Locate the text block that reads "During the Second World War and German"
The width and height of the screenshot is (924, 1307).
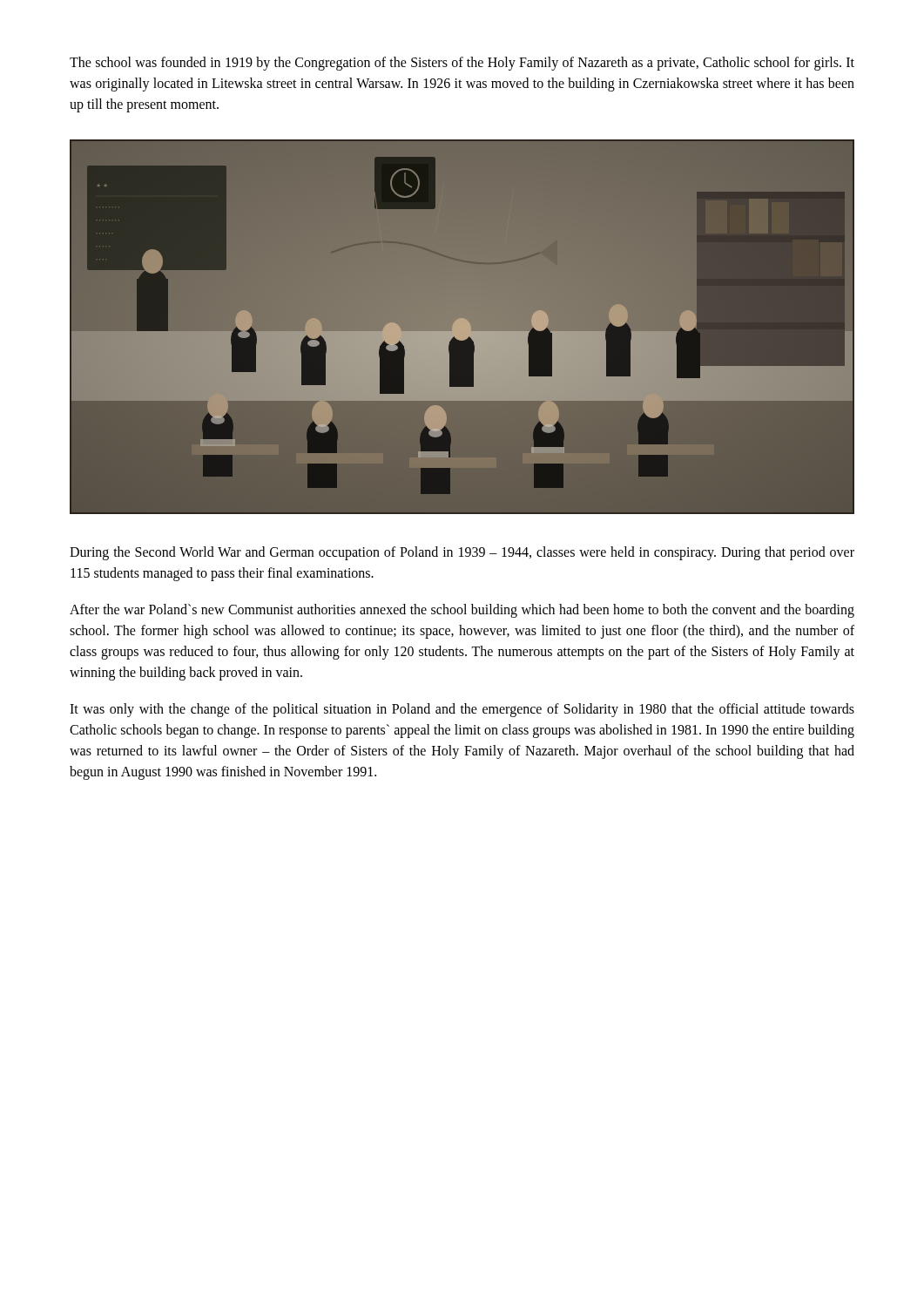(x=462, y=562)
